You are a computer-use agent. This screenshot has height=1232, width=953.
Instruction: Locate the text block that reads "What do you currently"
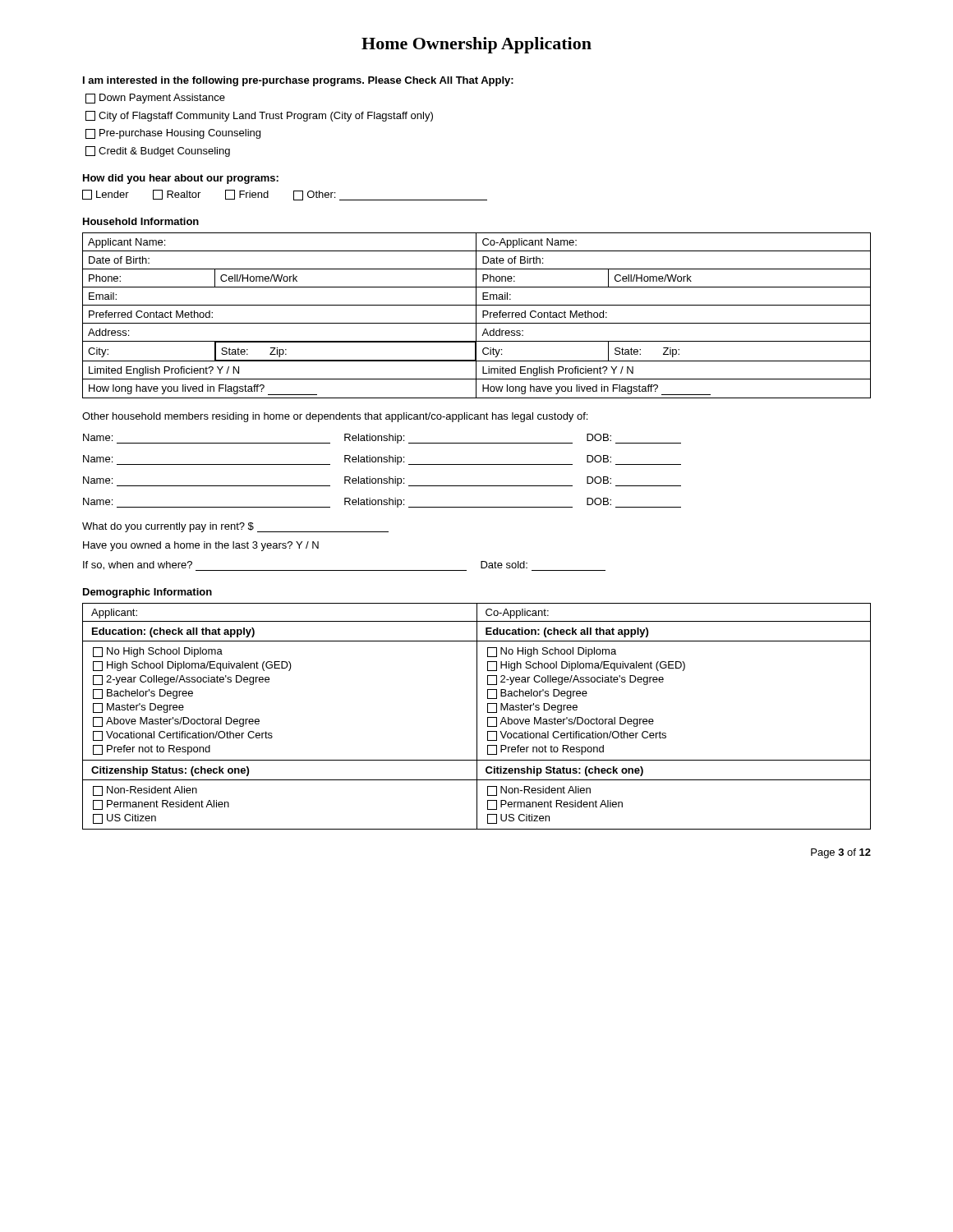tap(235, 527)
